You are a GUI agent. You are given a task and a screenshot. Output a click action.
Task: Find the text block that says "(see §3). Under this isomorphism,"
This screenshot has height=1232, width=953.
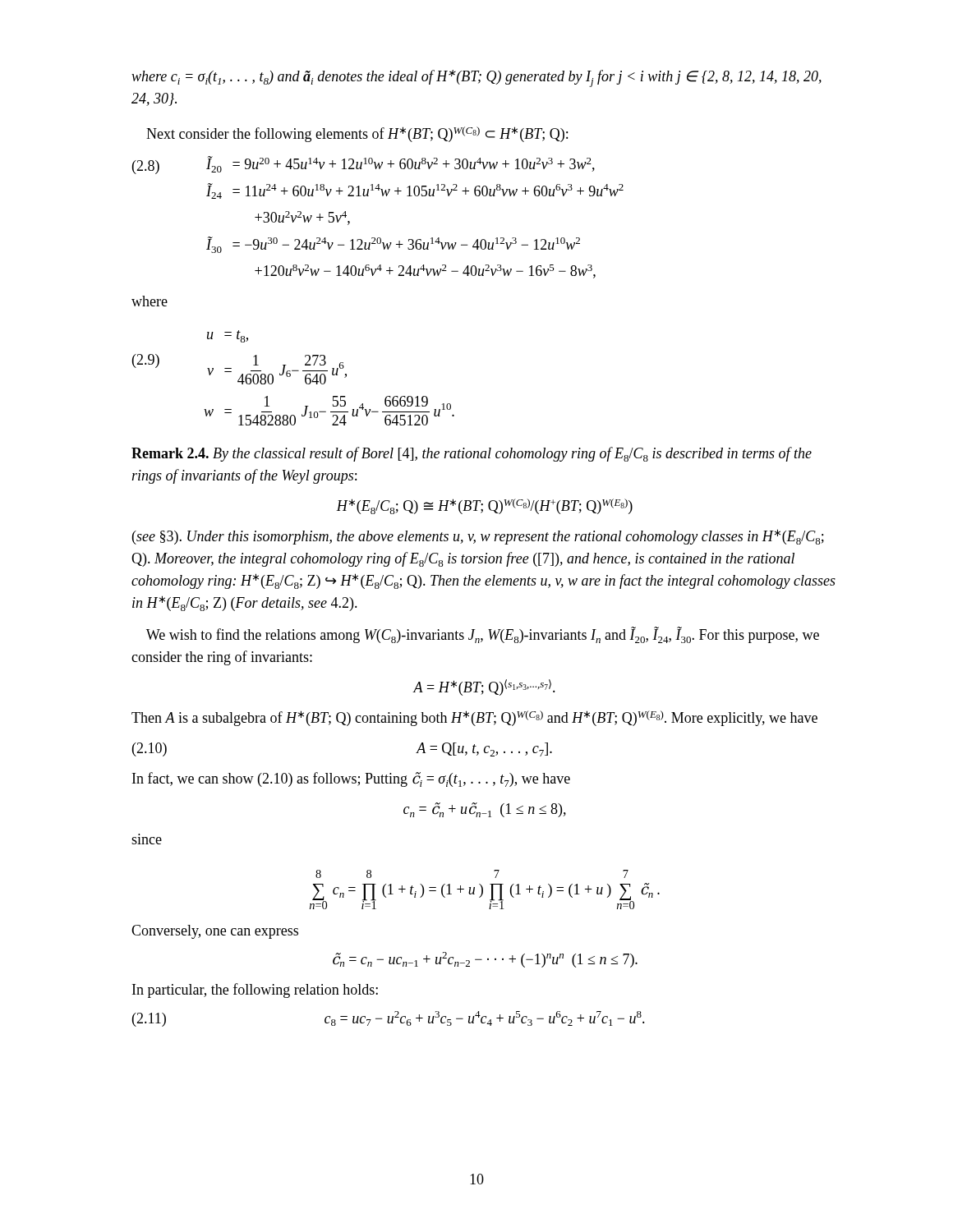click(483, 570)
